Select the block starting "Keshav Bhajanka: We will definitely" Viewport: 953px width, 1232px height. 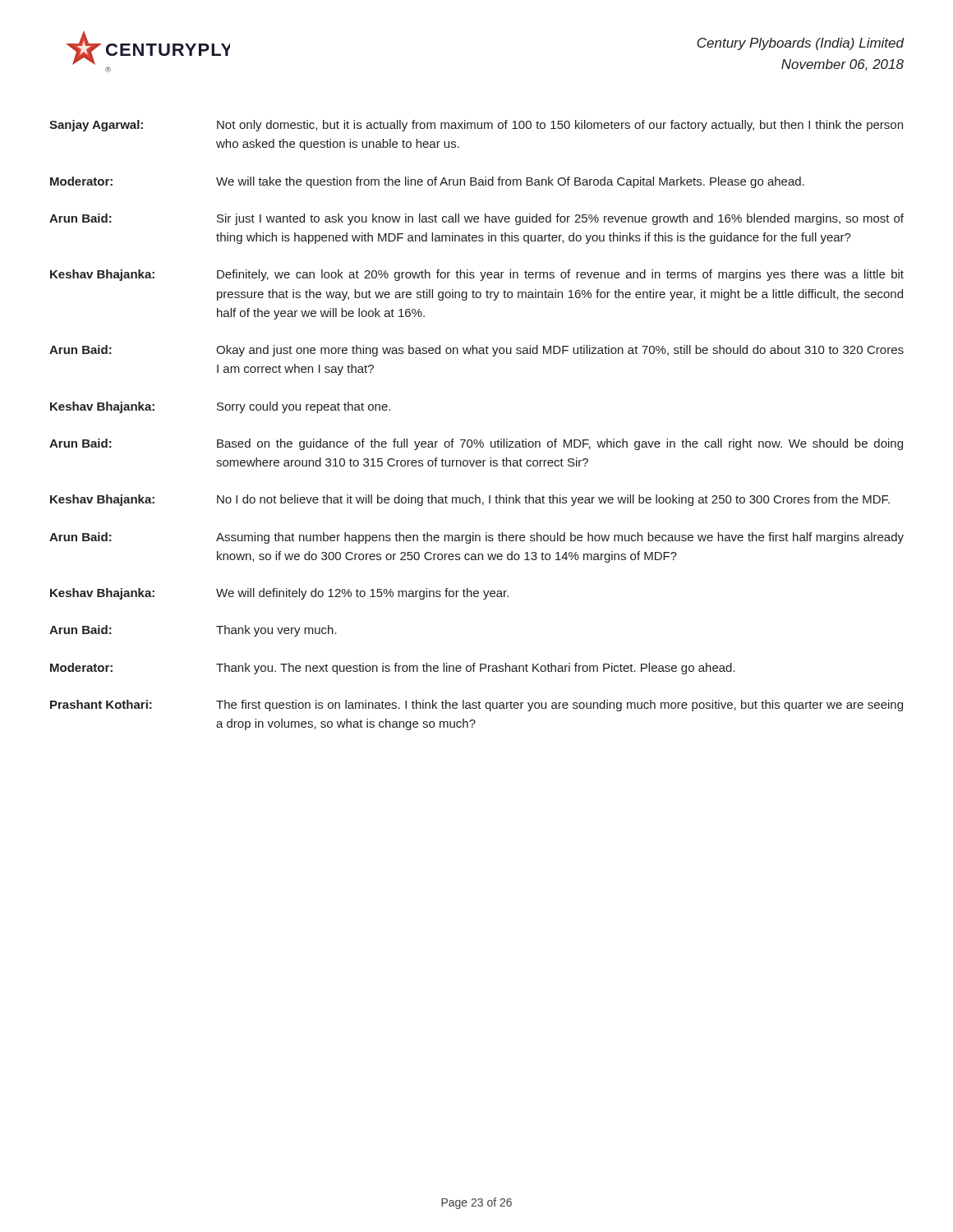point(476,593)
